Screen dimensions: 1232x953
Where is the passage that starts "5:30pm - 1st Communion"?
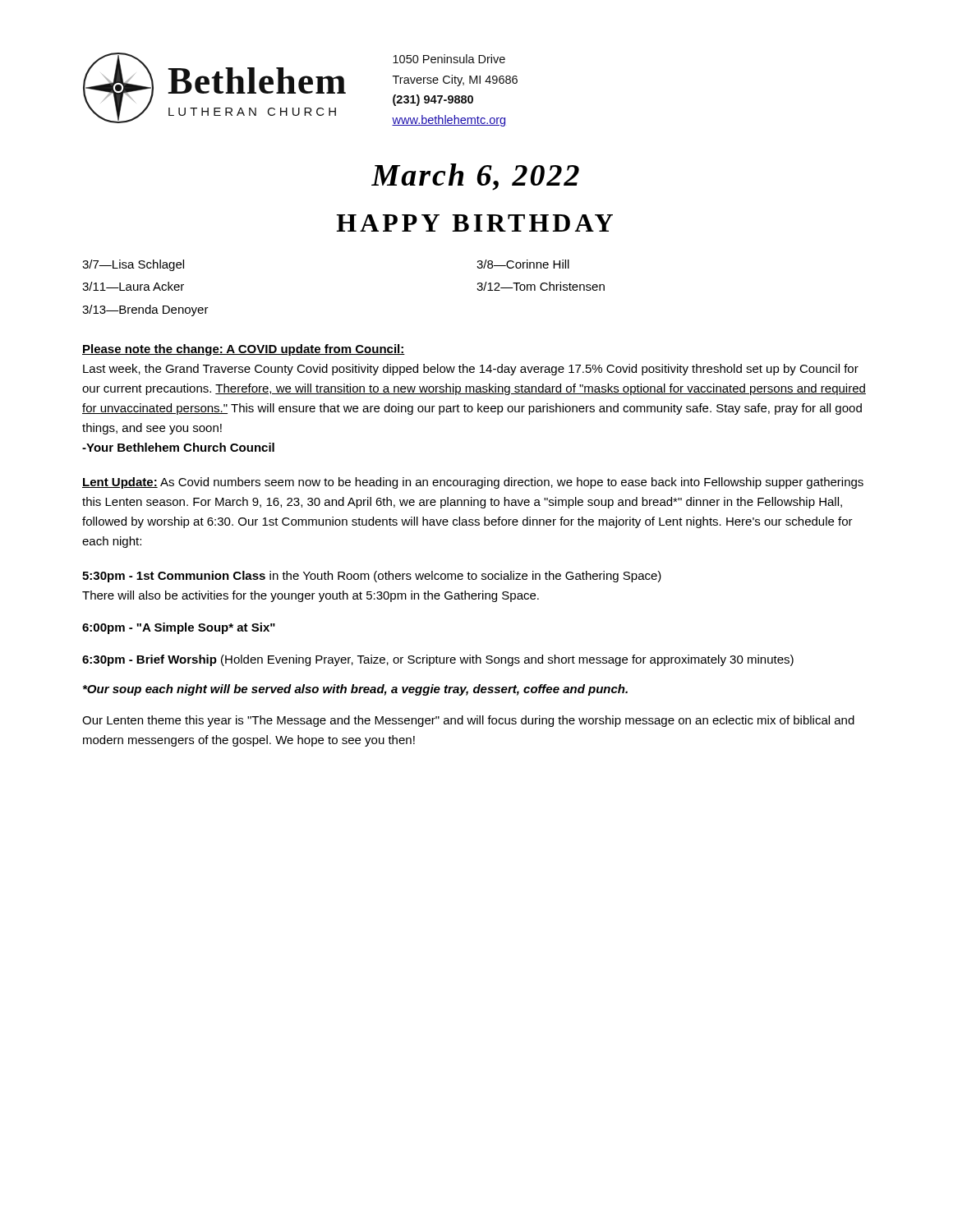[x=476, y=585]
